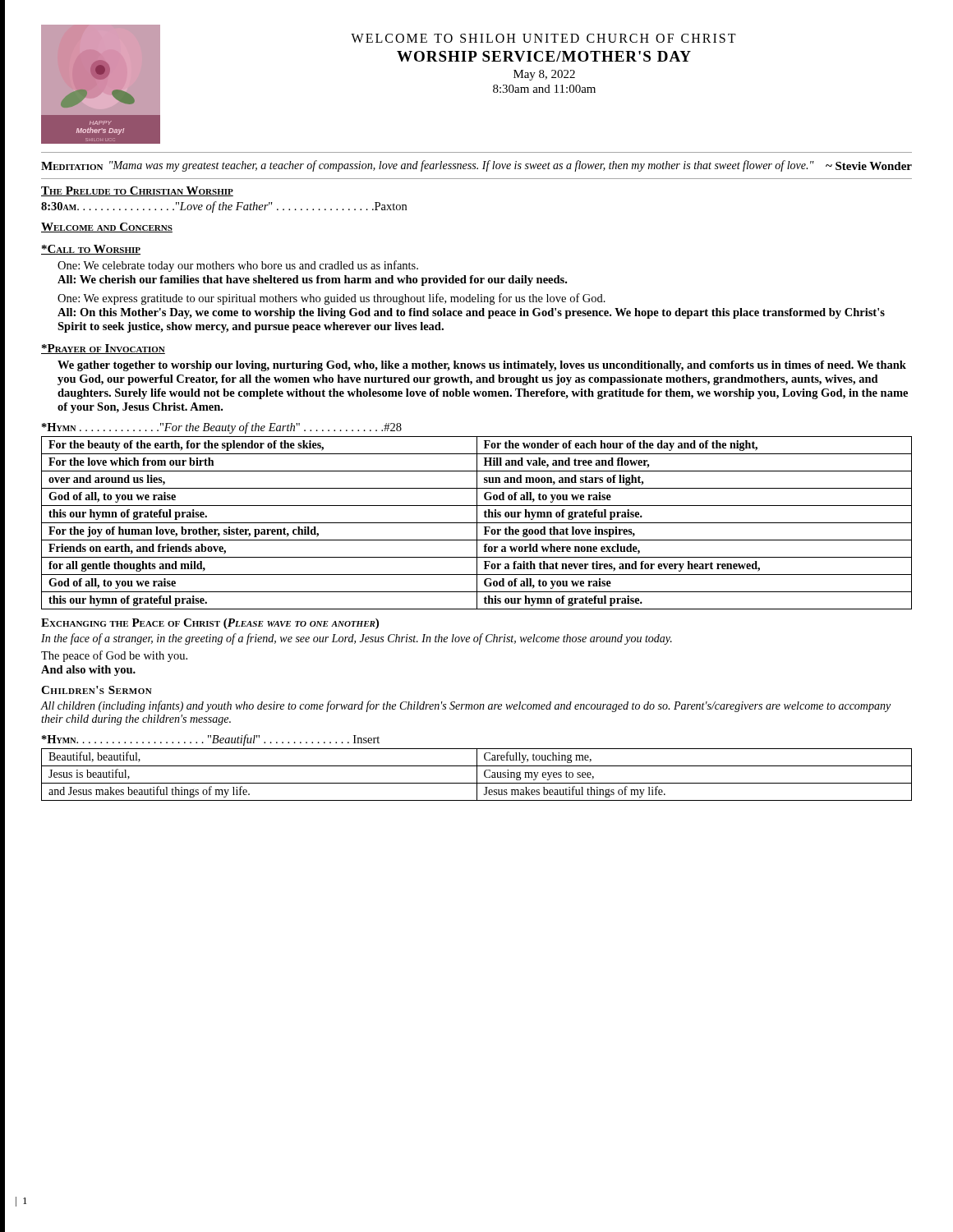This screenshot has width=953, height=1232.
Task: Click on the block starting "Children's Sermon"
Action: pos(97,690)
